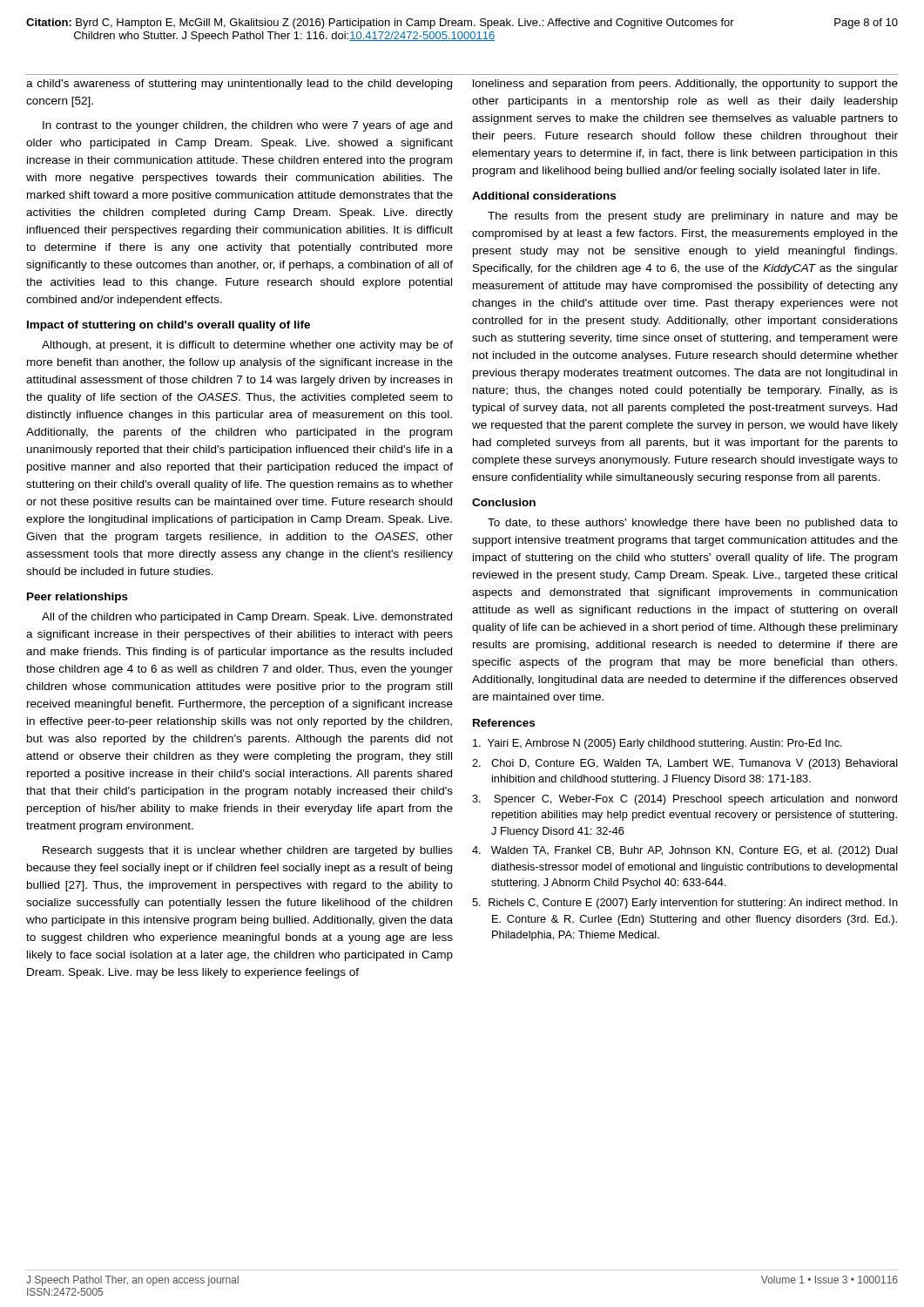
Task: Where is the passage that starts "Yairi E, Ambrose N (2005) Early childhood"?
Action: (x=685, y=744)
